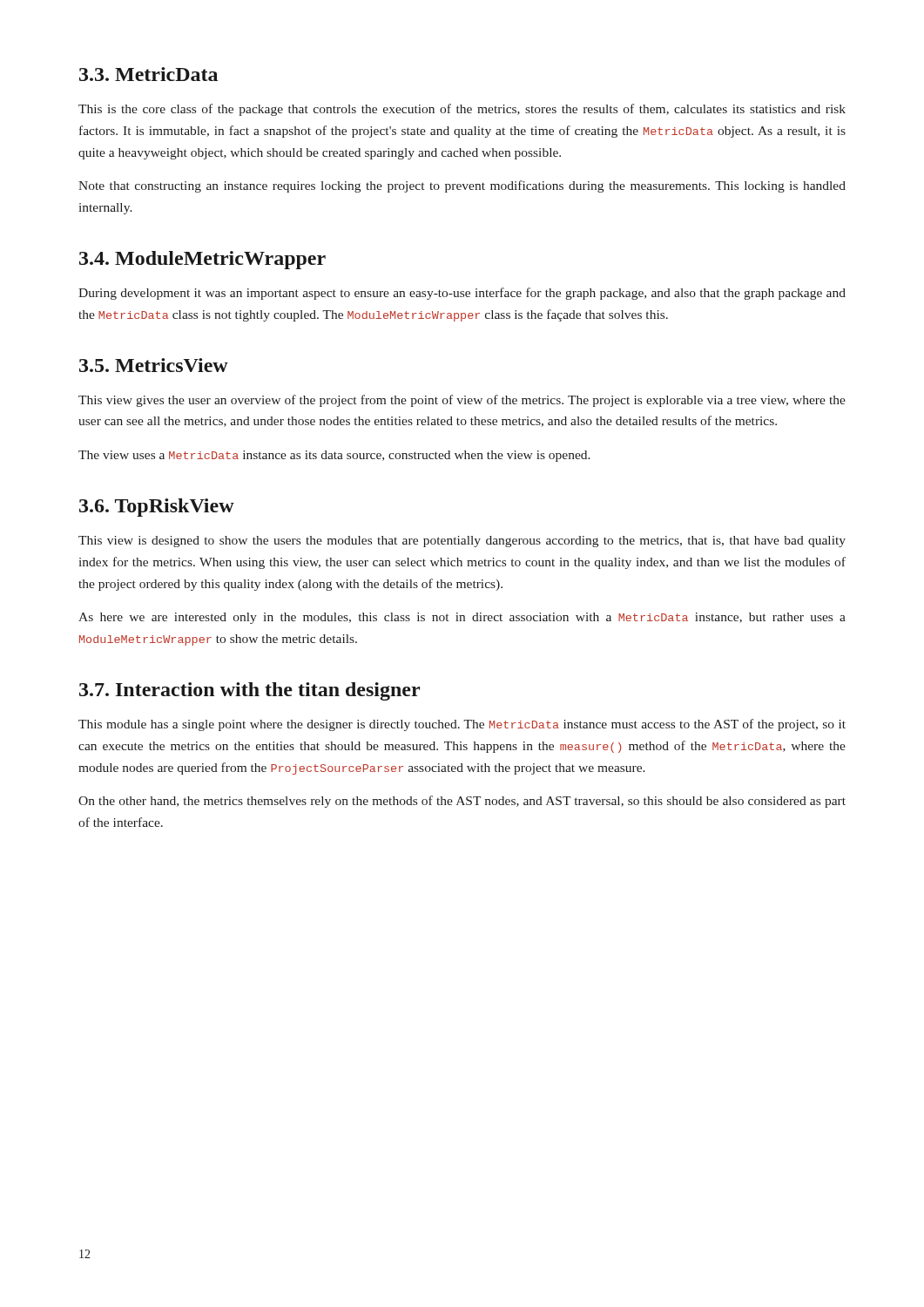Locate the block of text that opens with "Note that constructing an instance requires locking"
This screenshot has width=924, height=1307.
(x=462, y=197)
